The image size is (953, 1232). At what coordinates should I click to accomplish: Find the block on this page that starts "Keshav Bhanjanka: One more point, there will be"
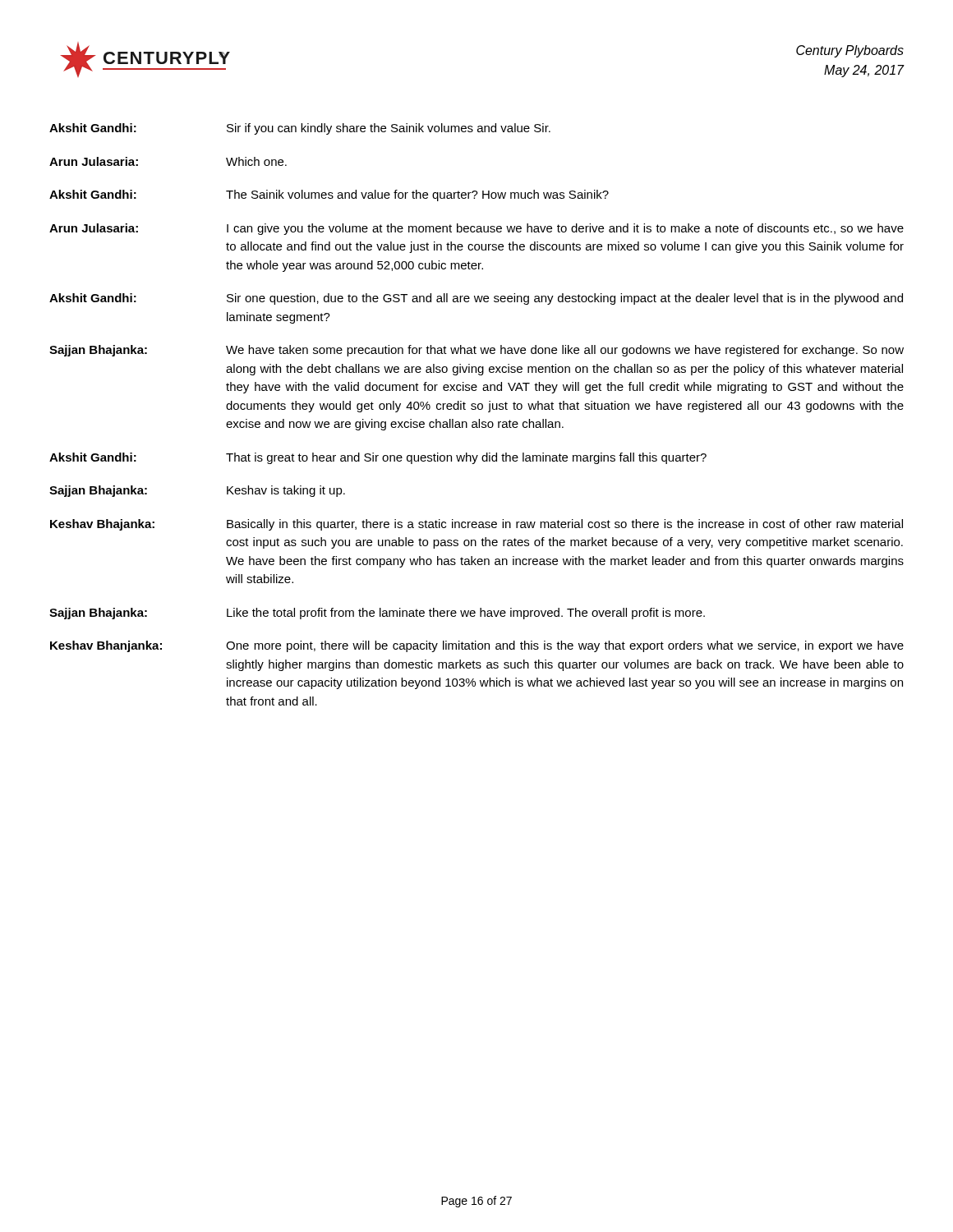tap(476, 674)
